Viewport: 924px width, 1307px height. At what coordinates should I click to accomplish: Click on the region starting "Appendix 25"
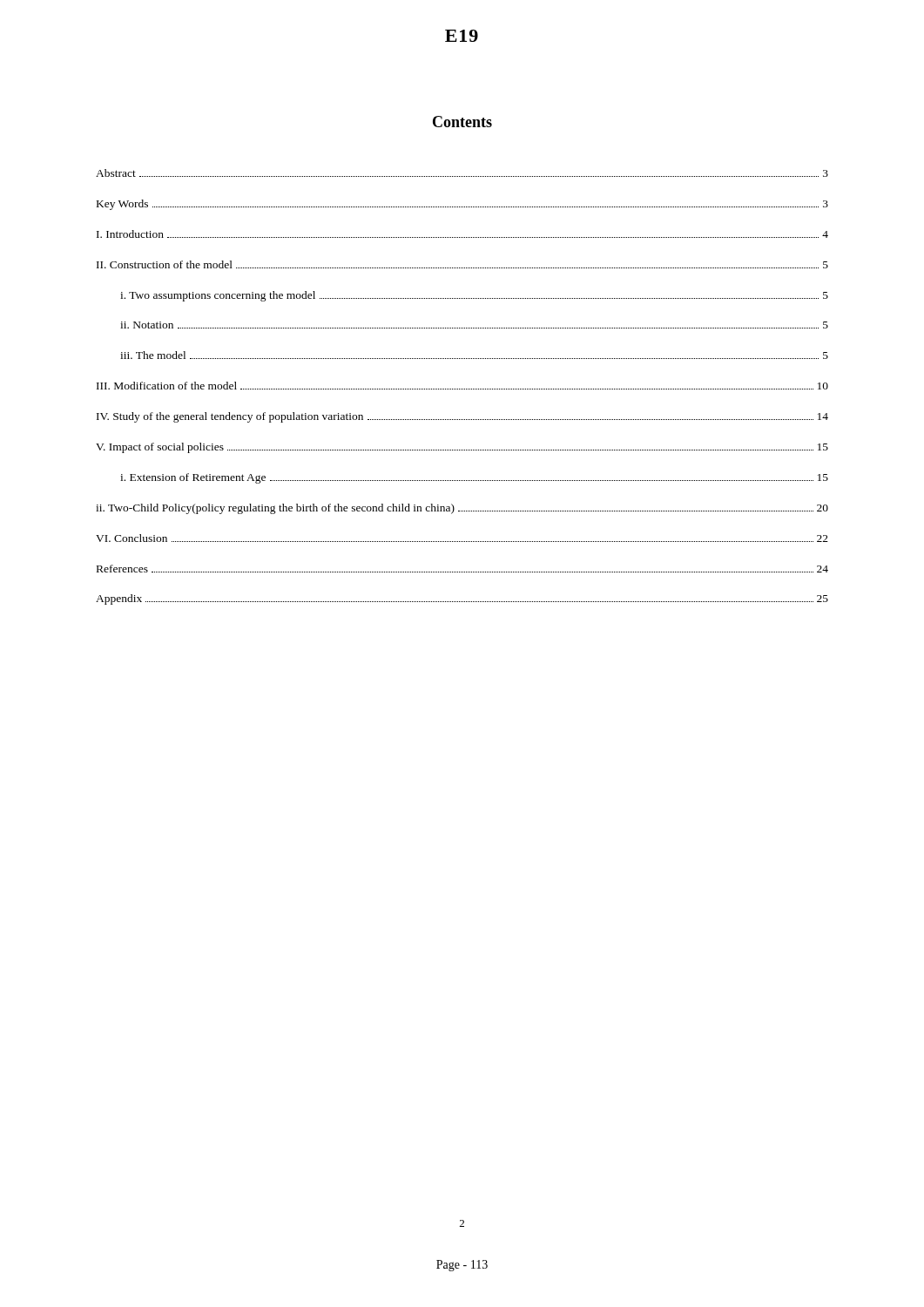[x=462, y=599]
